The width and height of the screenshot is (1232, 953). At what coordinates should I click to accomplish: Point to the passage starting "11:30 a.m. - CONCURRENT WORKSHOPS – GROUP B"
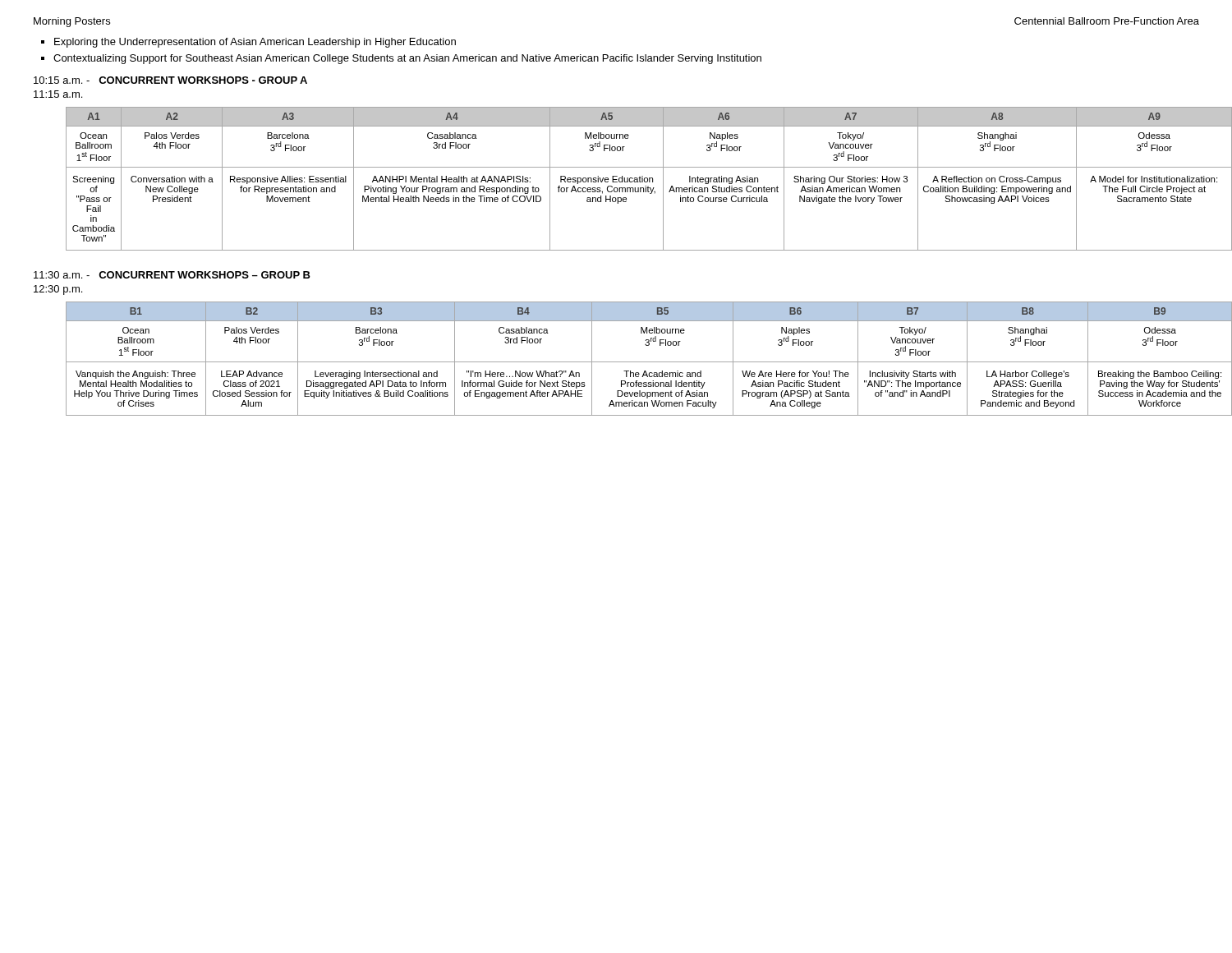pos(172,275)
